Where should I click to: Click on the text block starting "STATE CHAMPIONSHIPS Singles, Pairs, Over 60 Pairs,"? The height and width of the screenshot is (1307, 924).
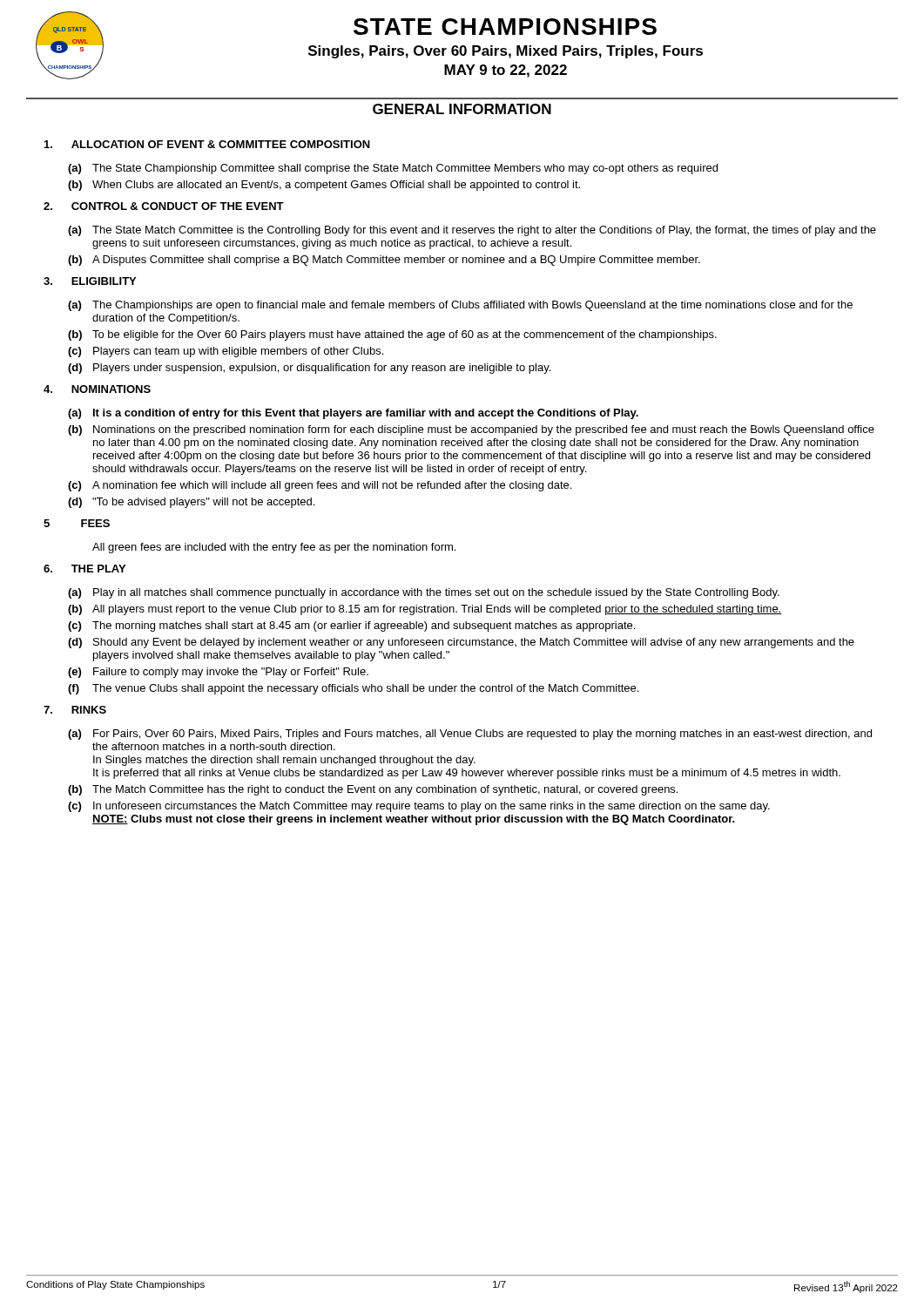[x=506, y=46]
